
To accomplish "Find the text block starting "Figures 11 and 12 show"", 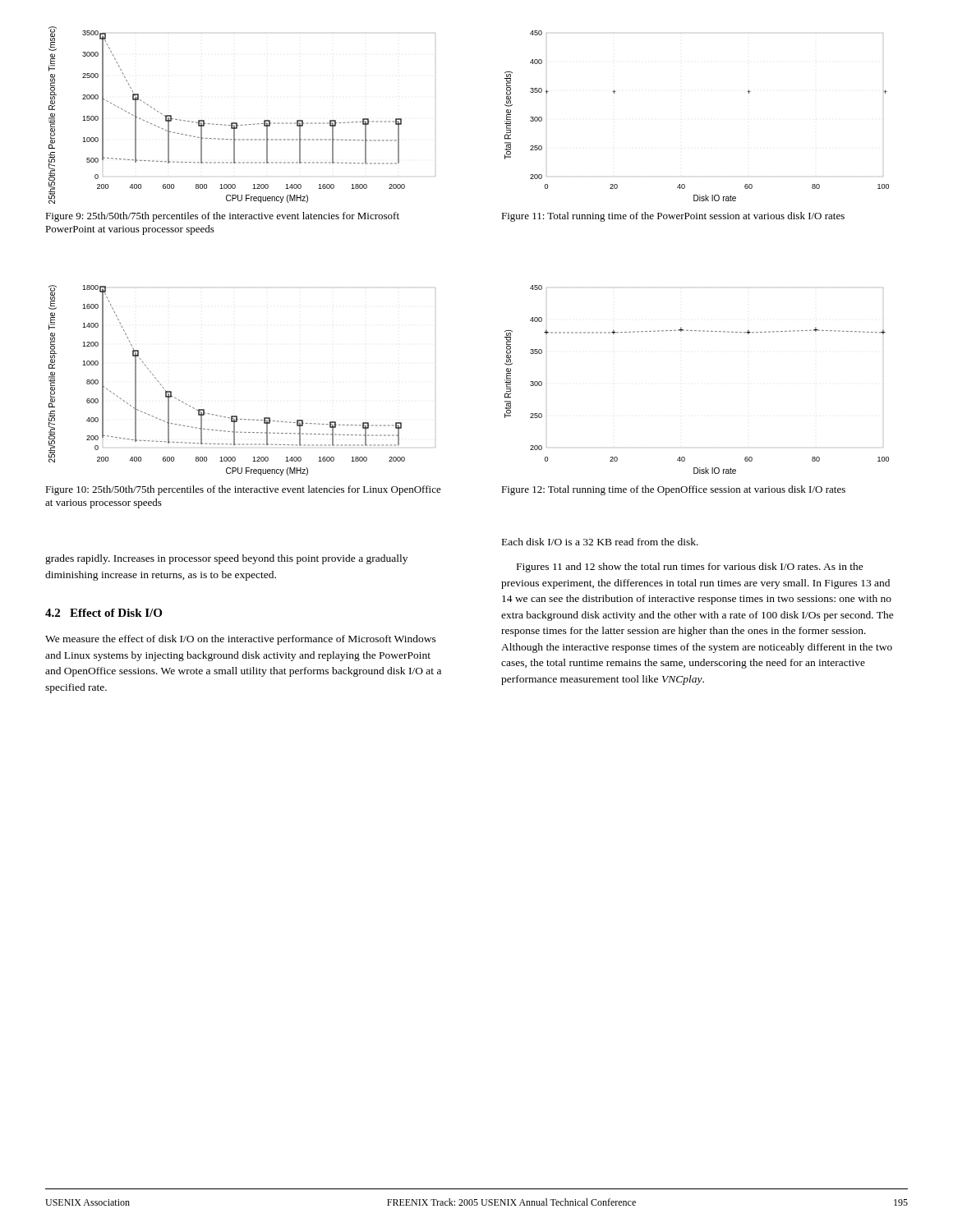I will [x=698, y=623].
